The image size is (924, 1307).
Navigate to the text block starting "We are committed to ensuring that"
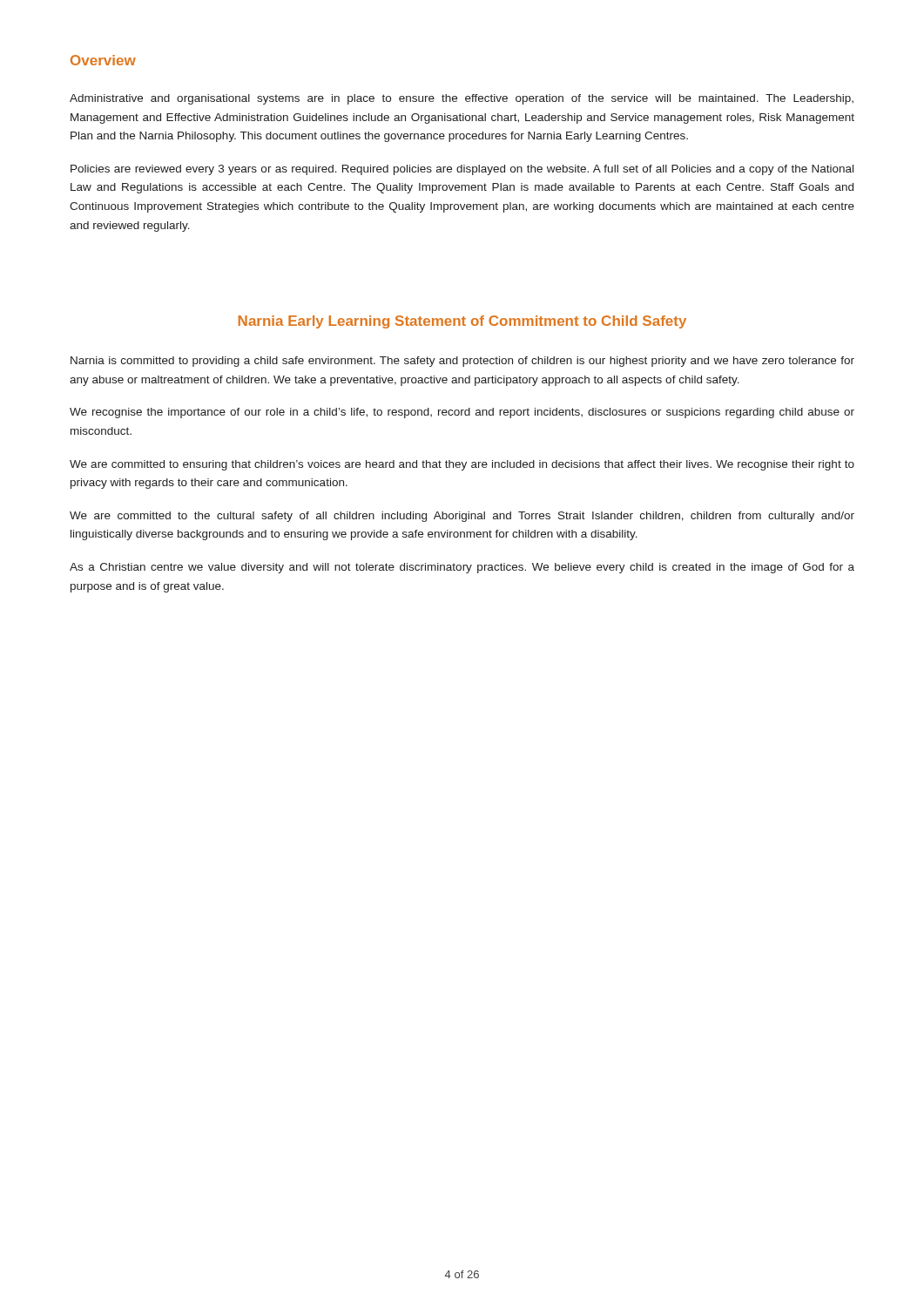462,473
